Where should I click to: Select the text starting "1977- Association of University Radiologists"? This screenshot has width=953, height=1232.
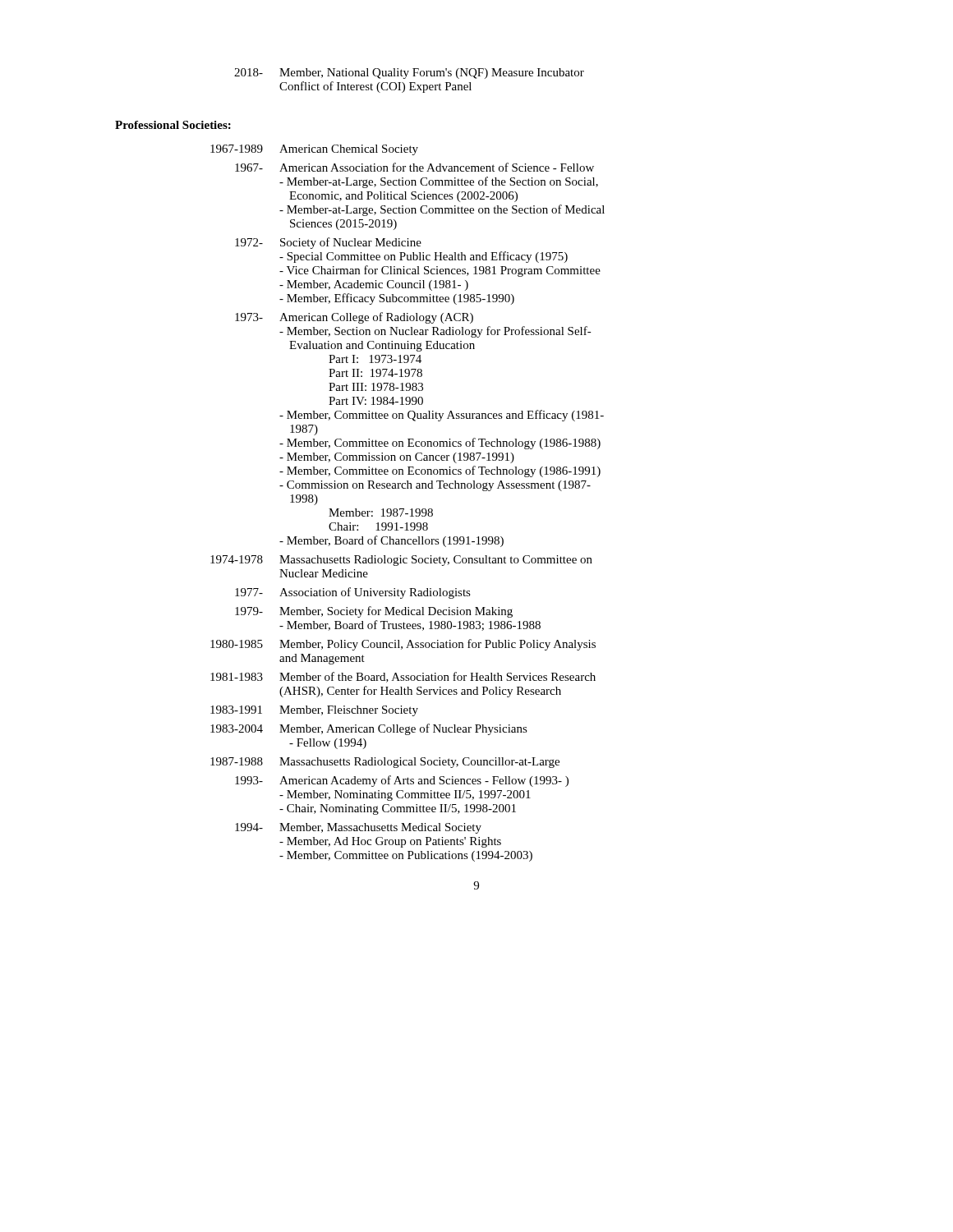476,593
